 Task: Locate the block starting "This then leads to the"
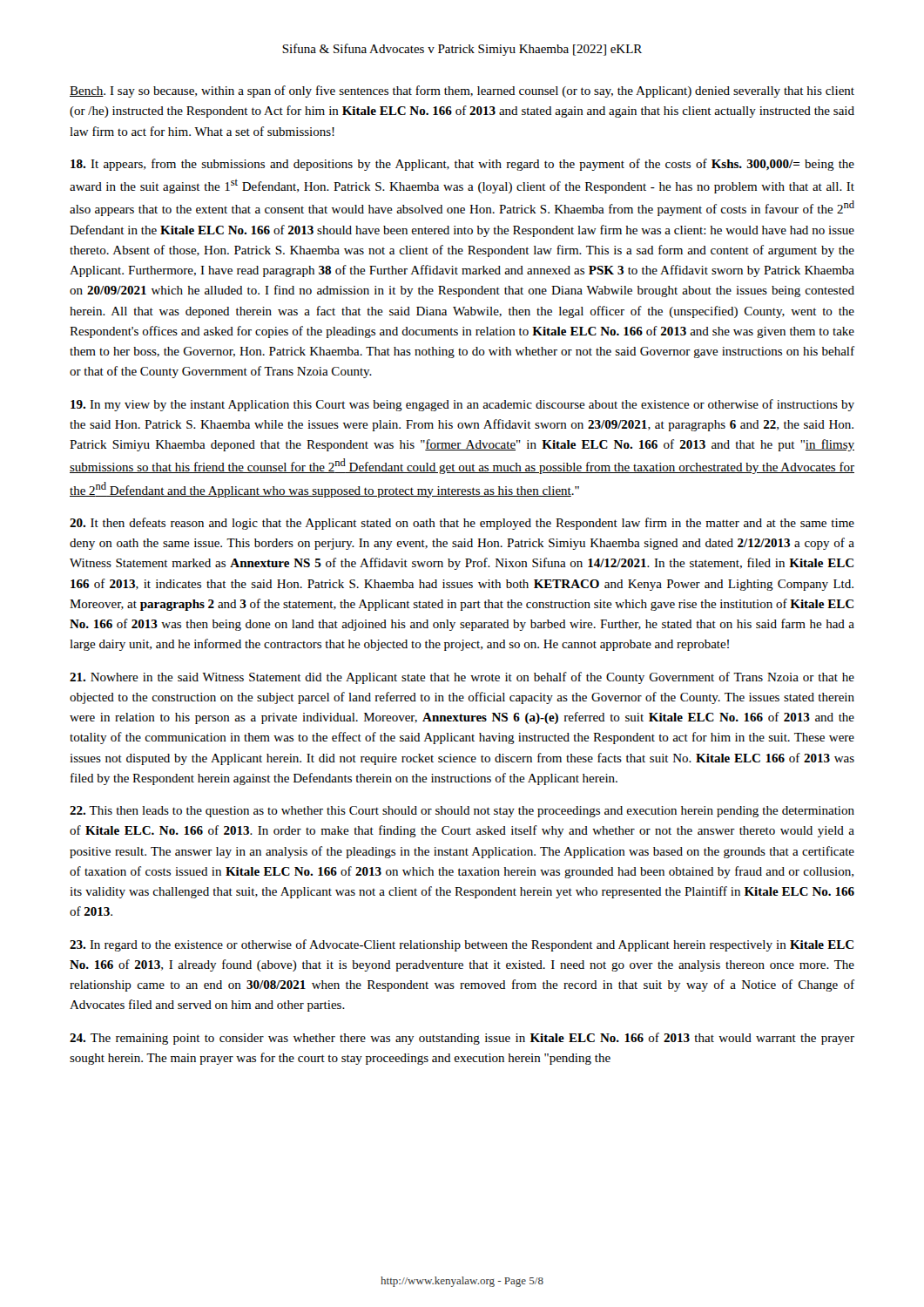[462, 861]
